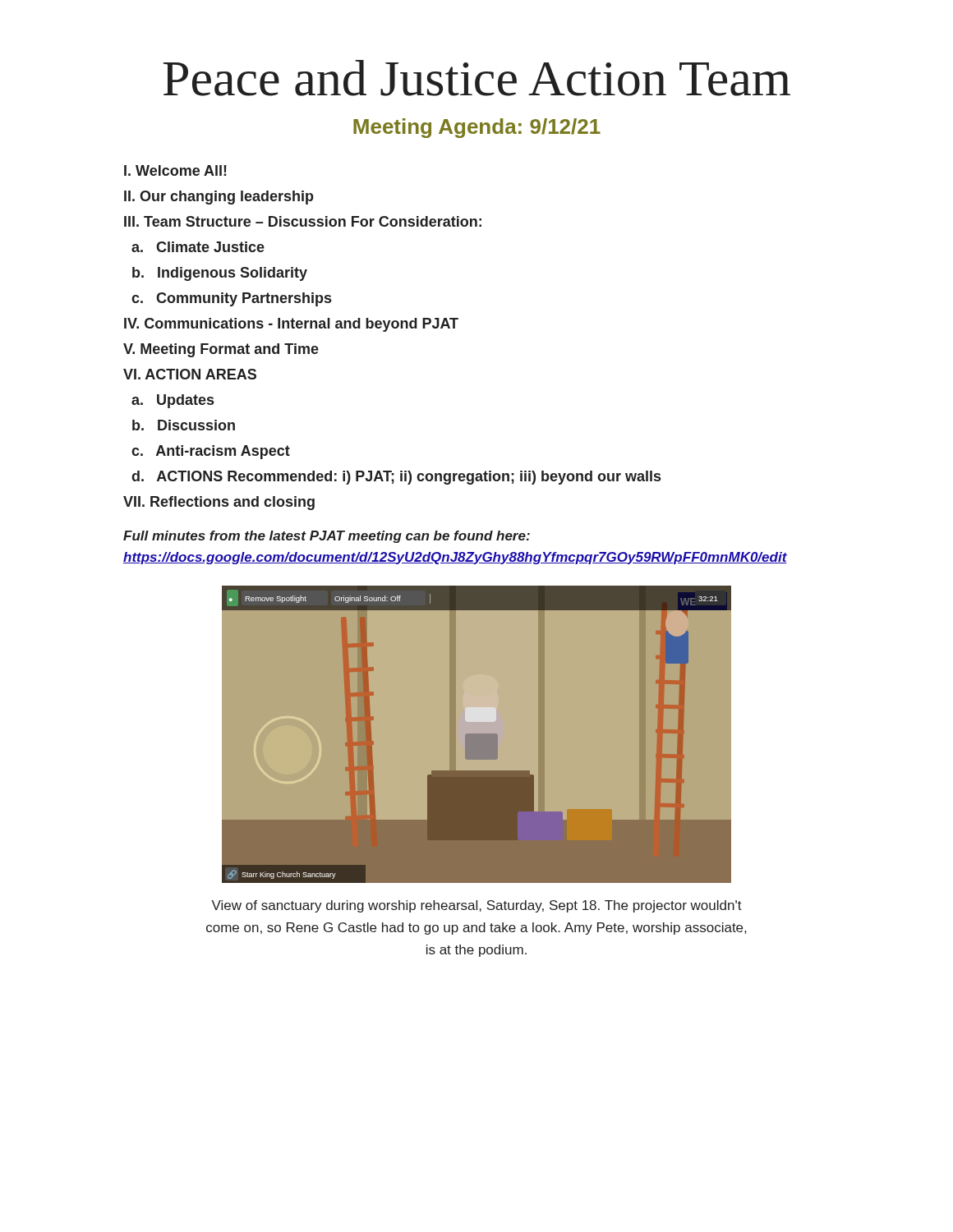Locate the passage starting "IV. Communications - Internal and"
This screenshot has height=1232, width=953.
[291, 324]
